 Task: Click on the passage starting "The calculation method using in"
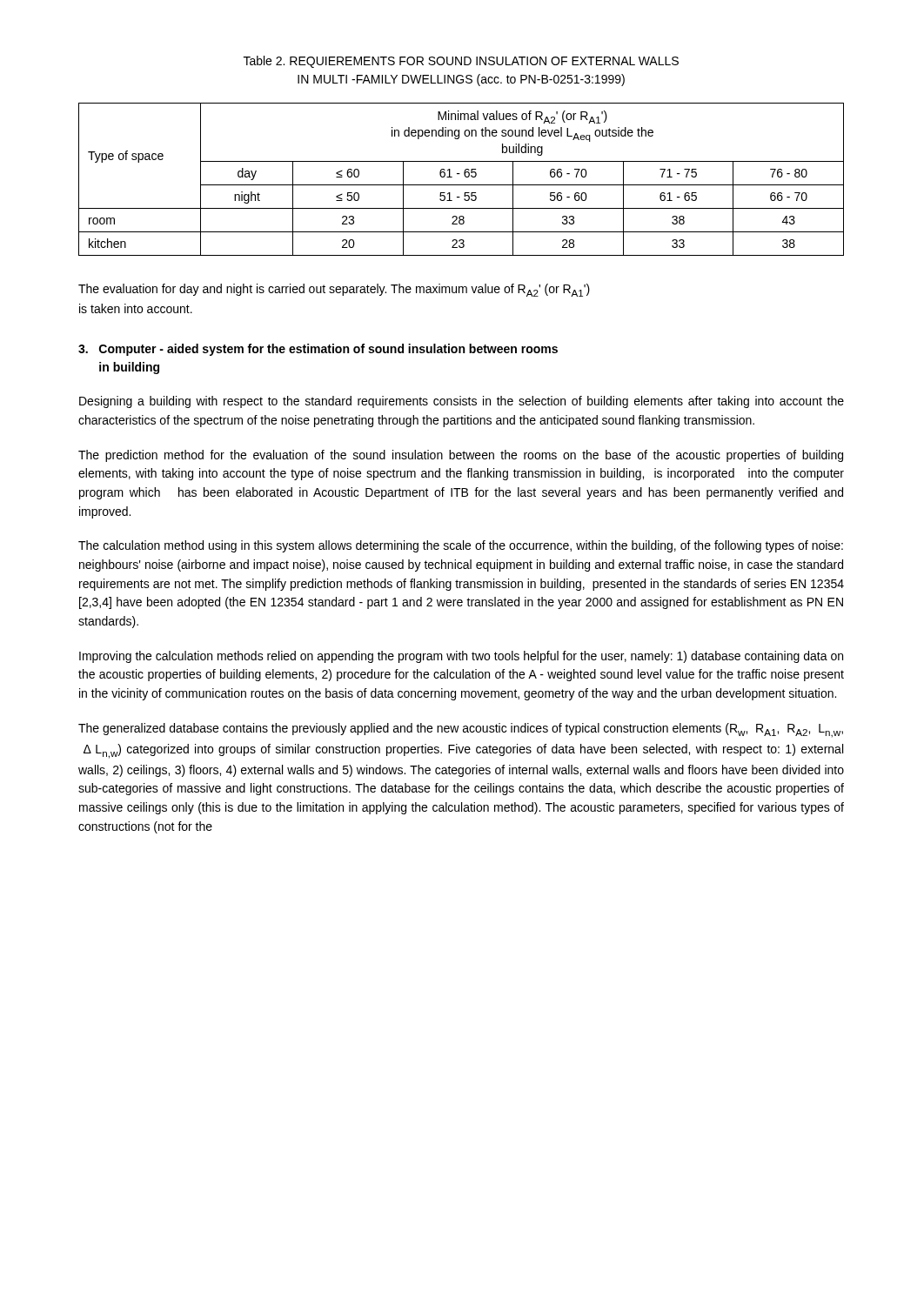coord(461,584)
